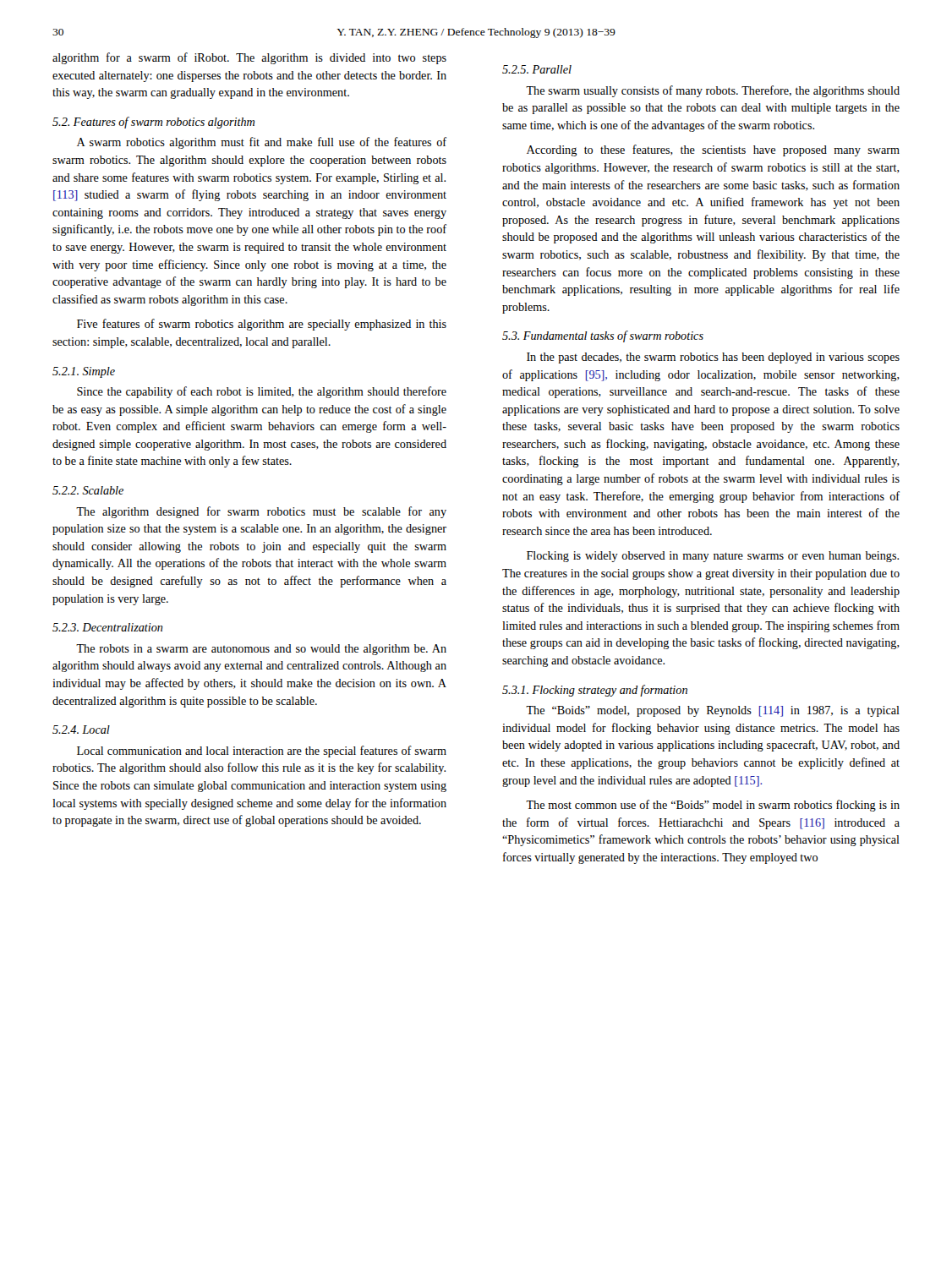This screenshot has width=952, height=1268.
Task: Click on the section header containing "5.2.1. Simple"
Action: point(84,371)
